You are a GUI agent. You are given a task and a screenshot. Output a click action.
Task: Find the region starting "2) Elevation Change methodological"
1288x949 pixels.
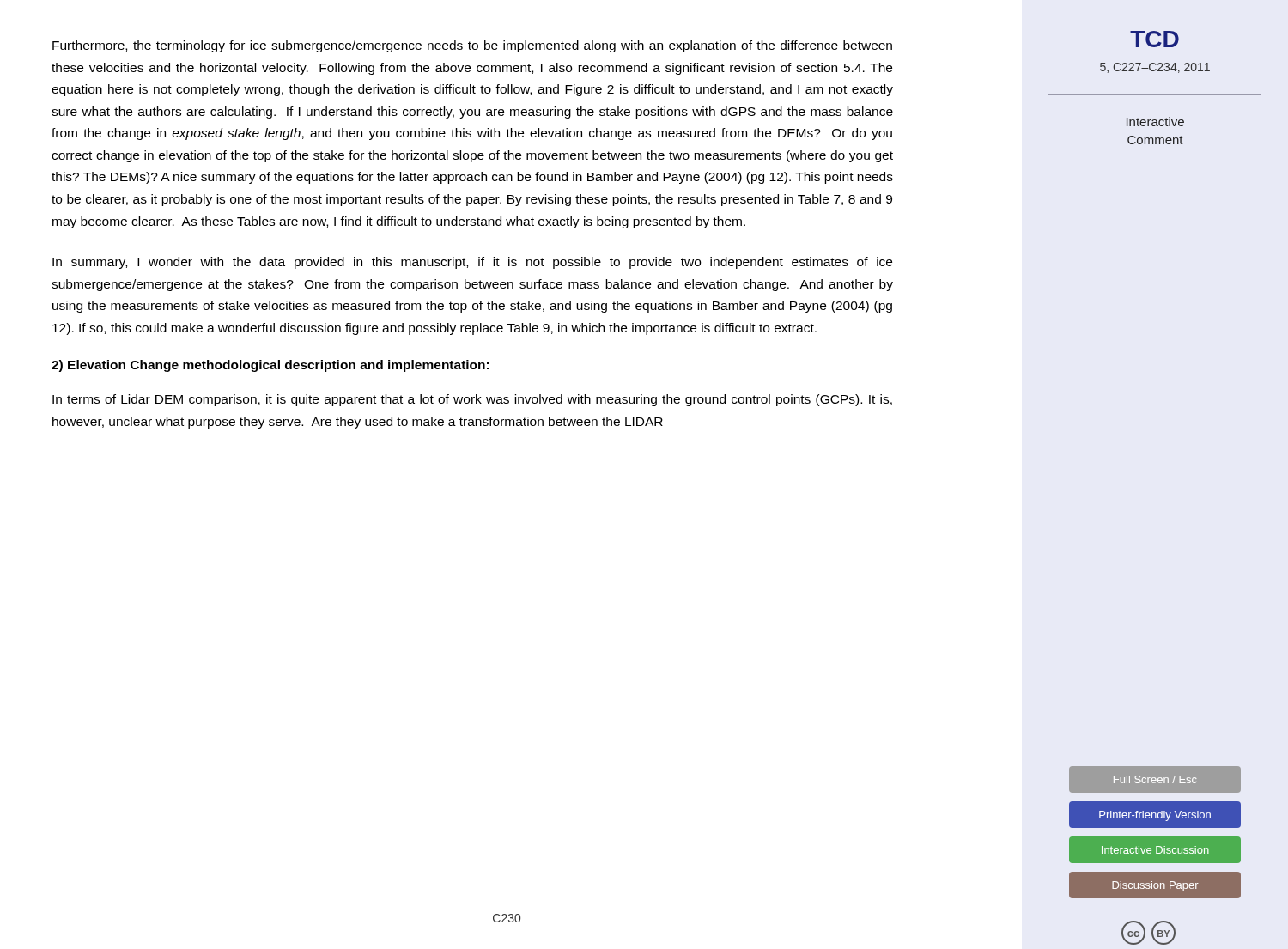pyautogui.click(x=271, y=365)
